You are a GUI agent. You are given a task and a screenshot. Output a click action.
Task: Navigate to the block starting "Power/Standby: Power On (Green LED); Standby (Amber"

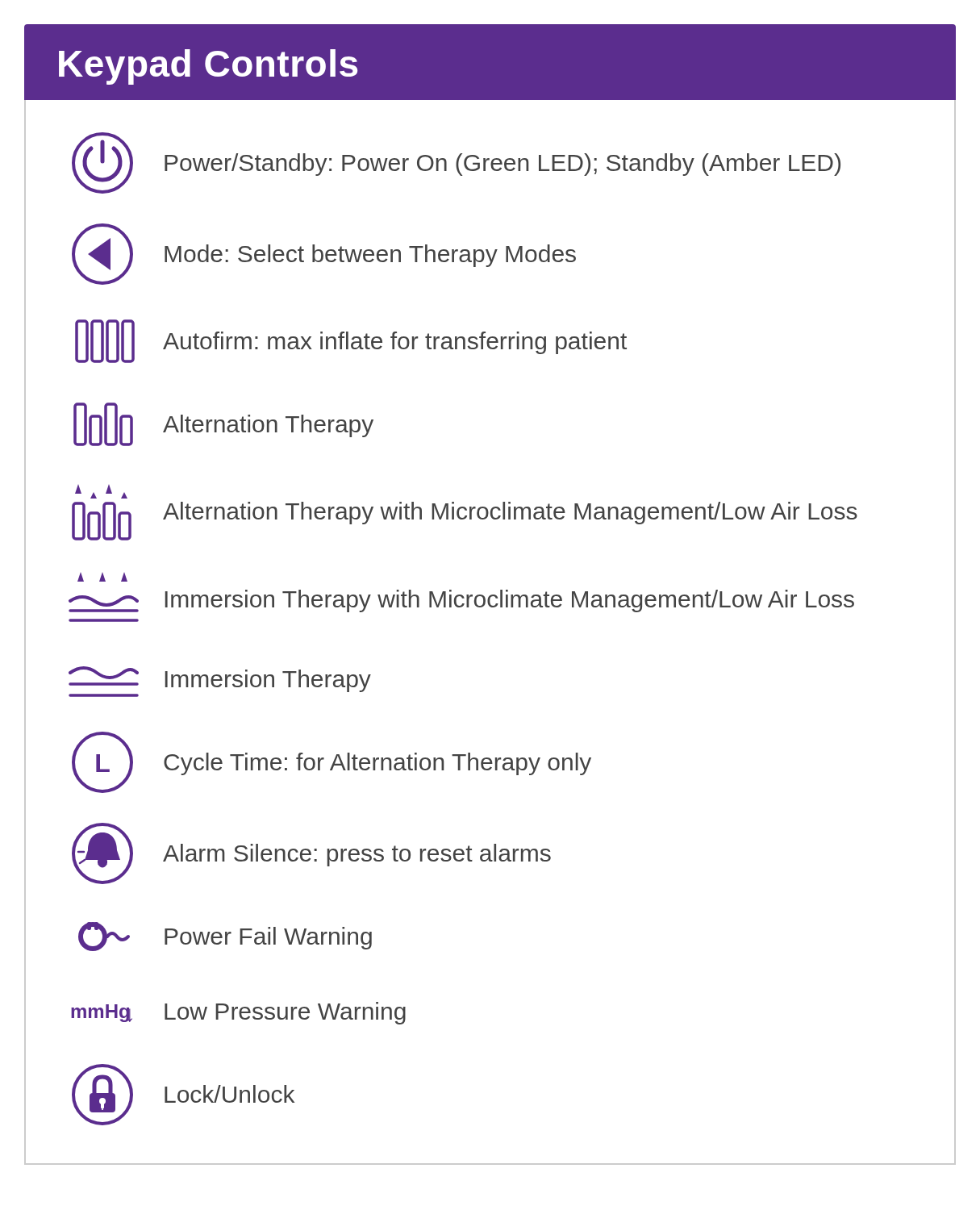pos(490,163)
